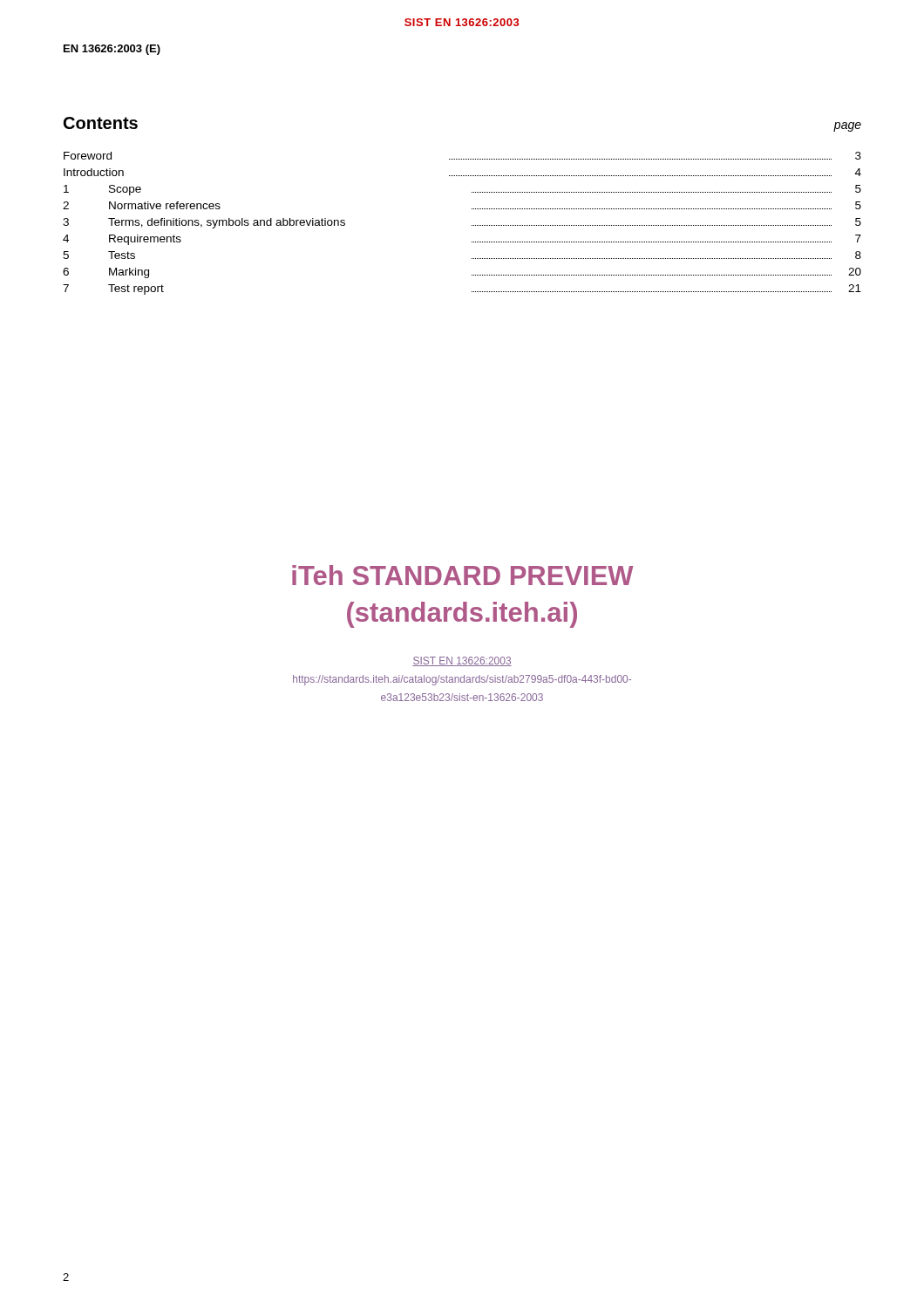Select the list item that says "7 Test report 21"

coord(462,288)
